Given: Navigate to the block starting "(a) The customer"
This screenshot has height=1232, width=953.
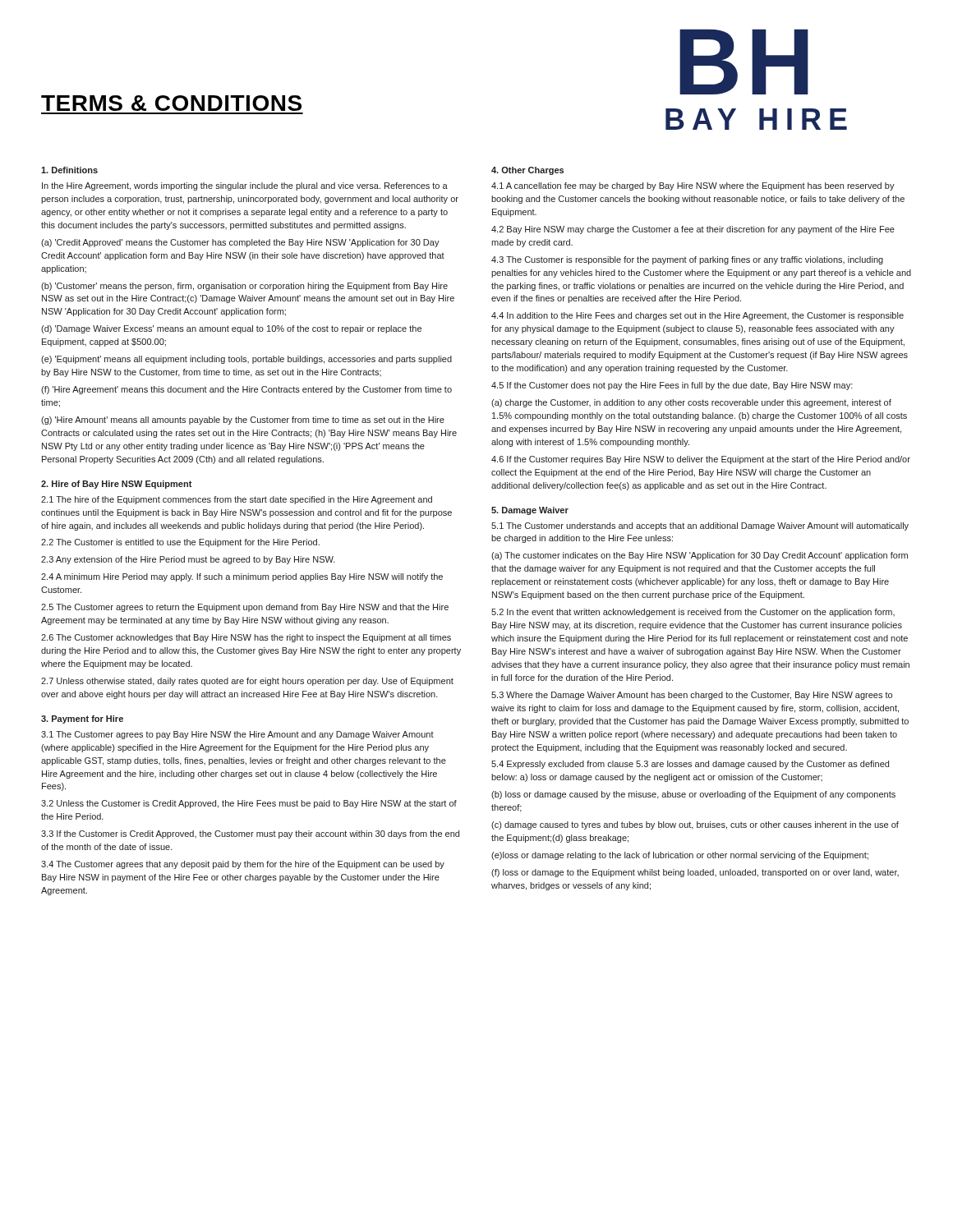Looking at the screenshot, I should [x=700, y=575].
